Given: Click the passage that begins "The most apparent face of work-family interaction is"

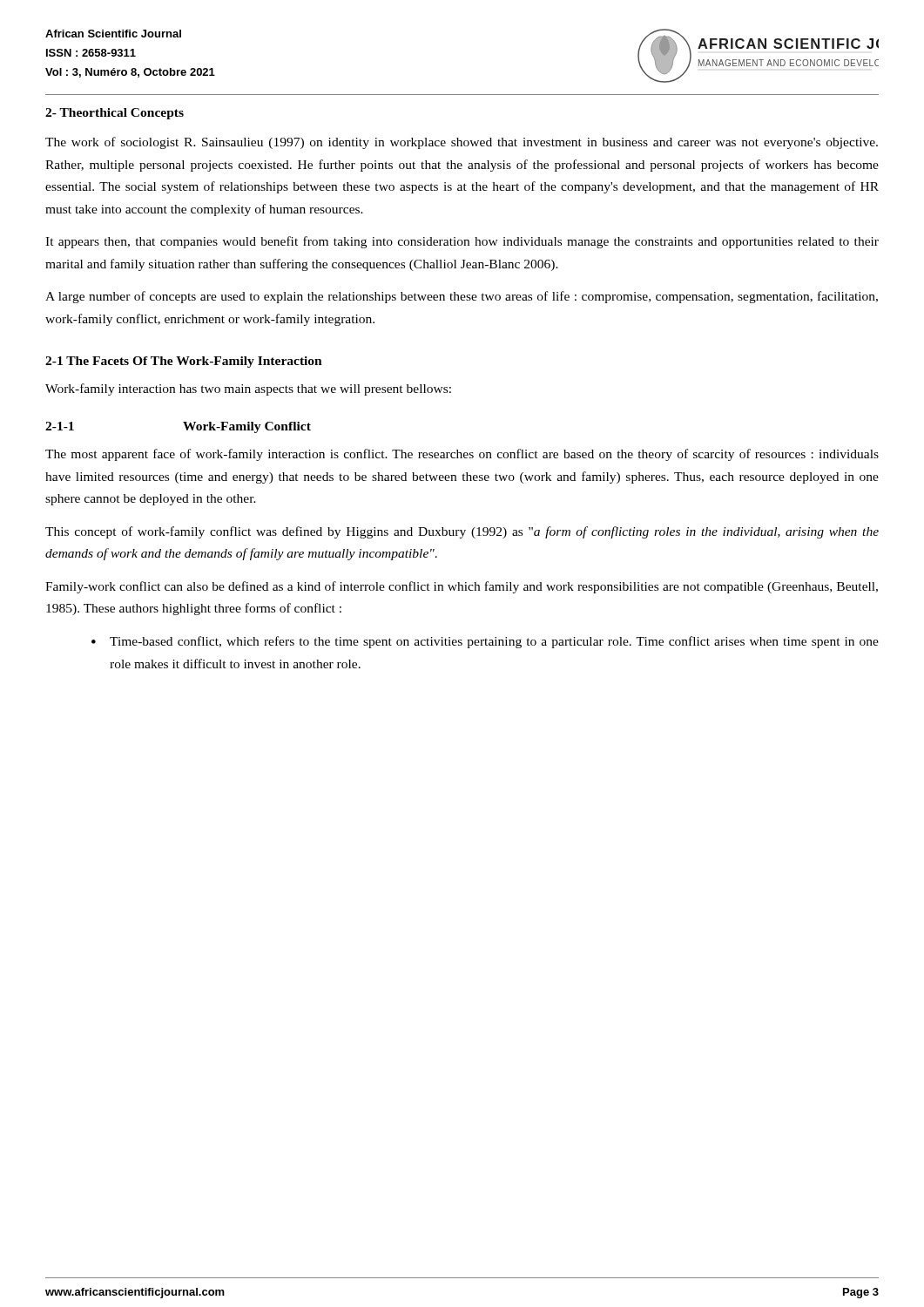Looking at the screenshot, I should [x=462, y=476].
